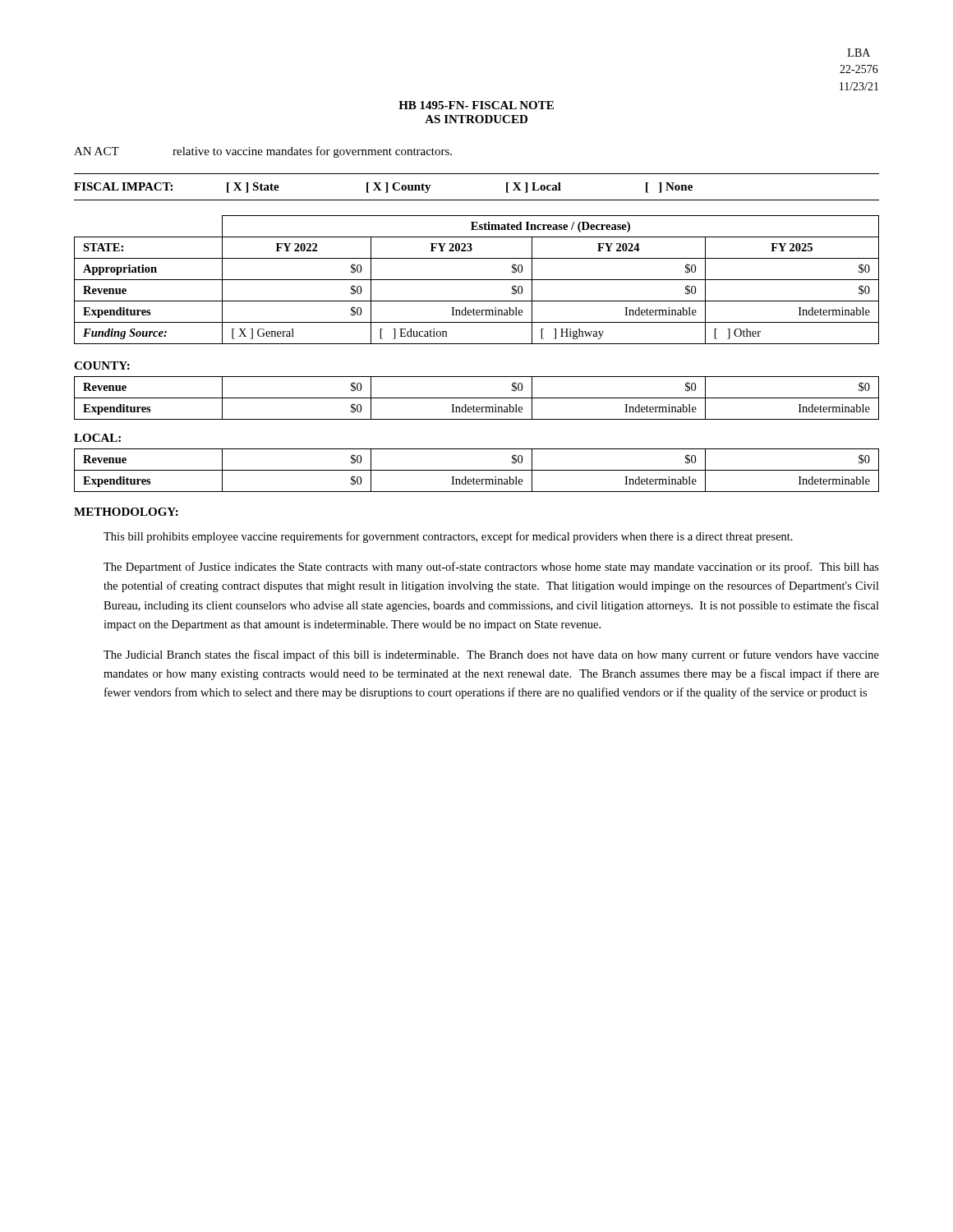Find the block on this page that starts "AN ACT relative to vaccine"

click(x=263, y=152)
